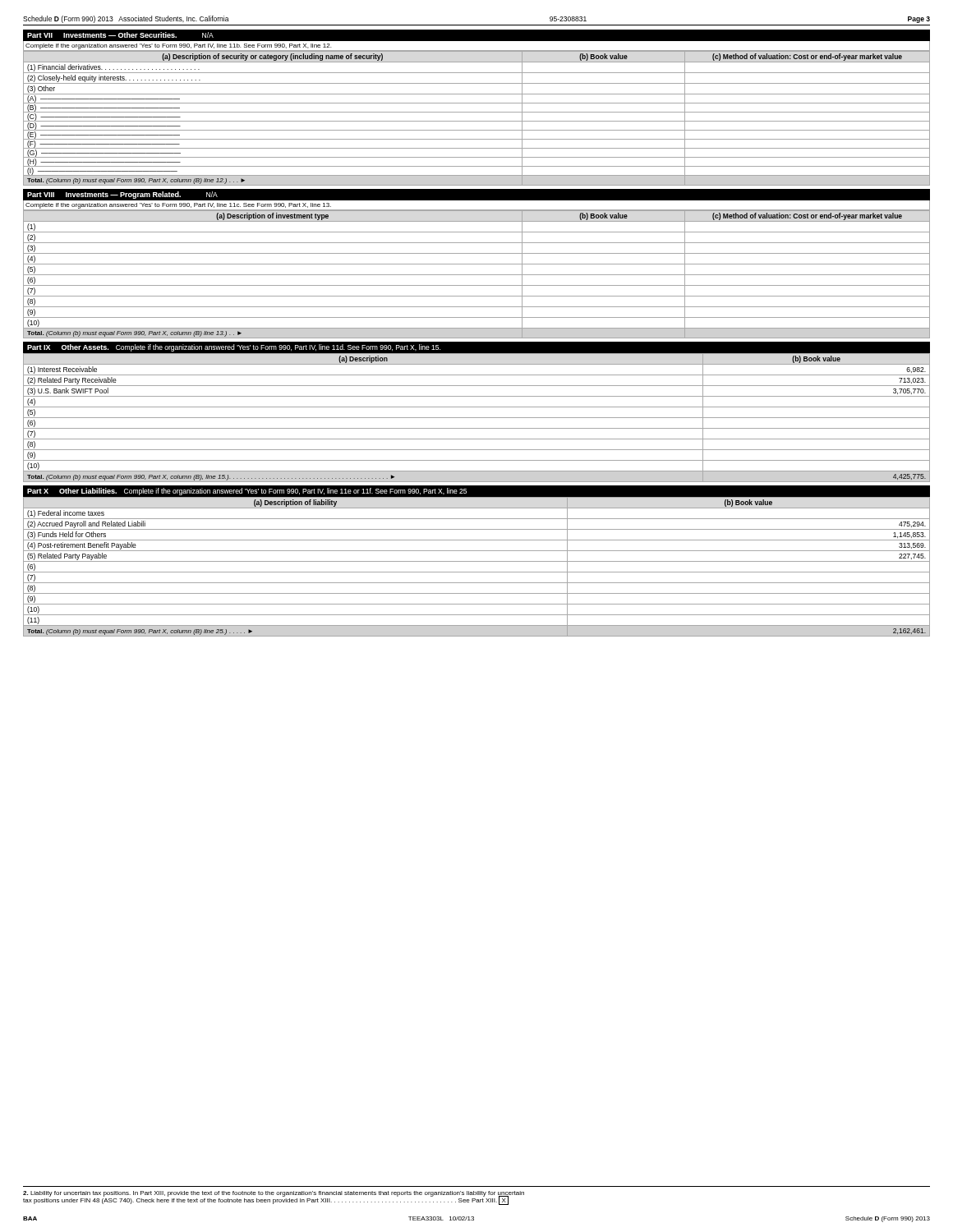Viewport: 953px width, 1232px height.
Task: Find the footnote that says "Liability for uncertain tax positions. In Part"
Action: point(274,1197)
